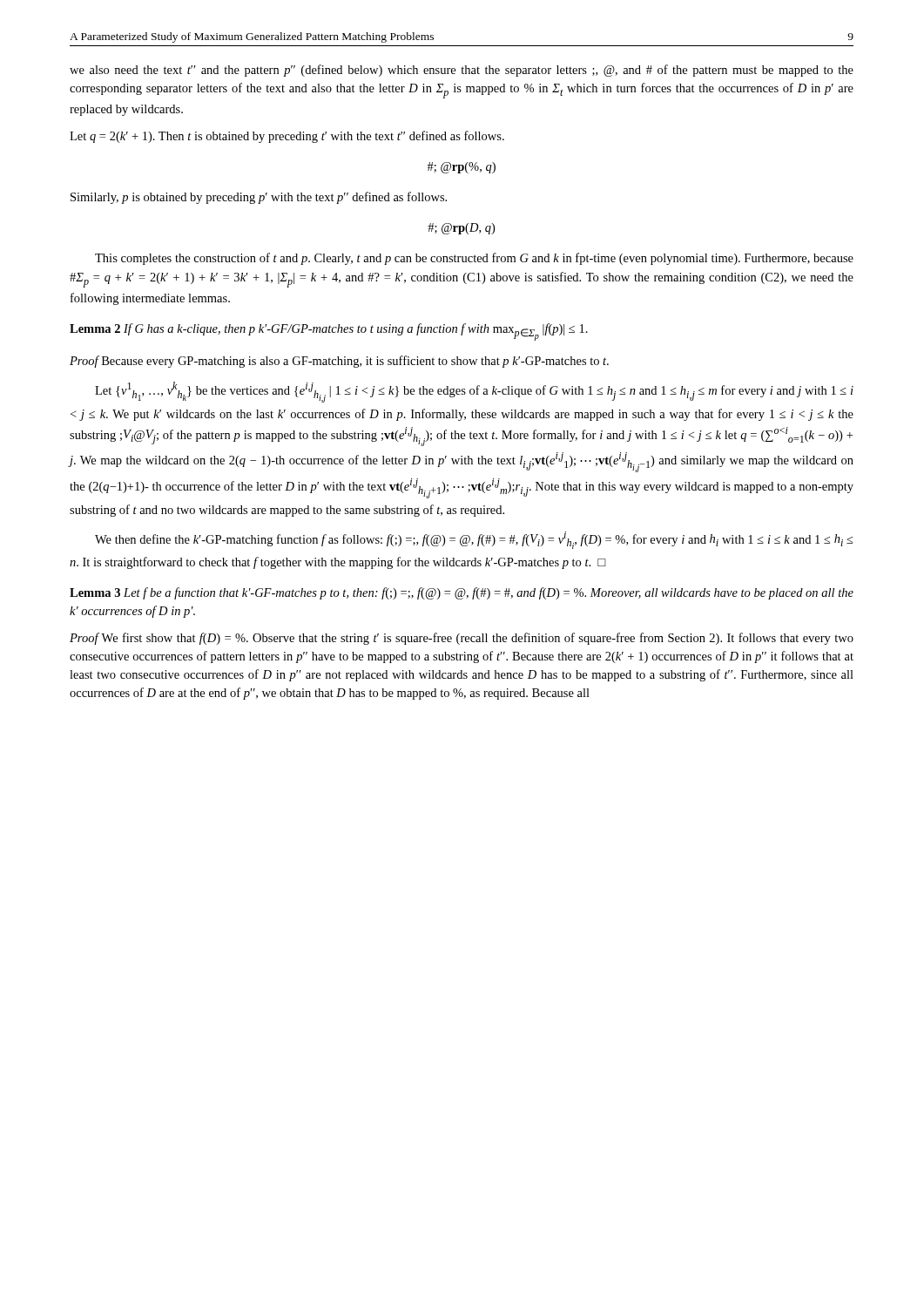Viewport: 924px width, 1307px height.
Task: Click on the formula containing "; @rp(%, q)"
Action: coord(462,167)
